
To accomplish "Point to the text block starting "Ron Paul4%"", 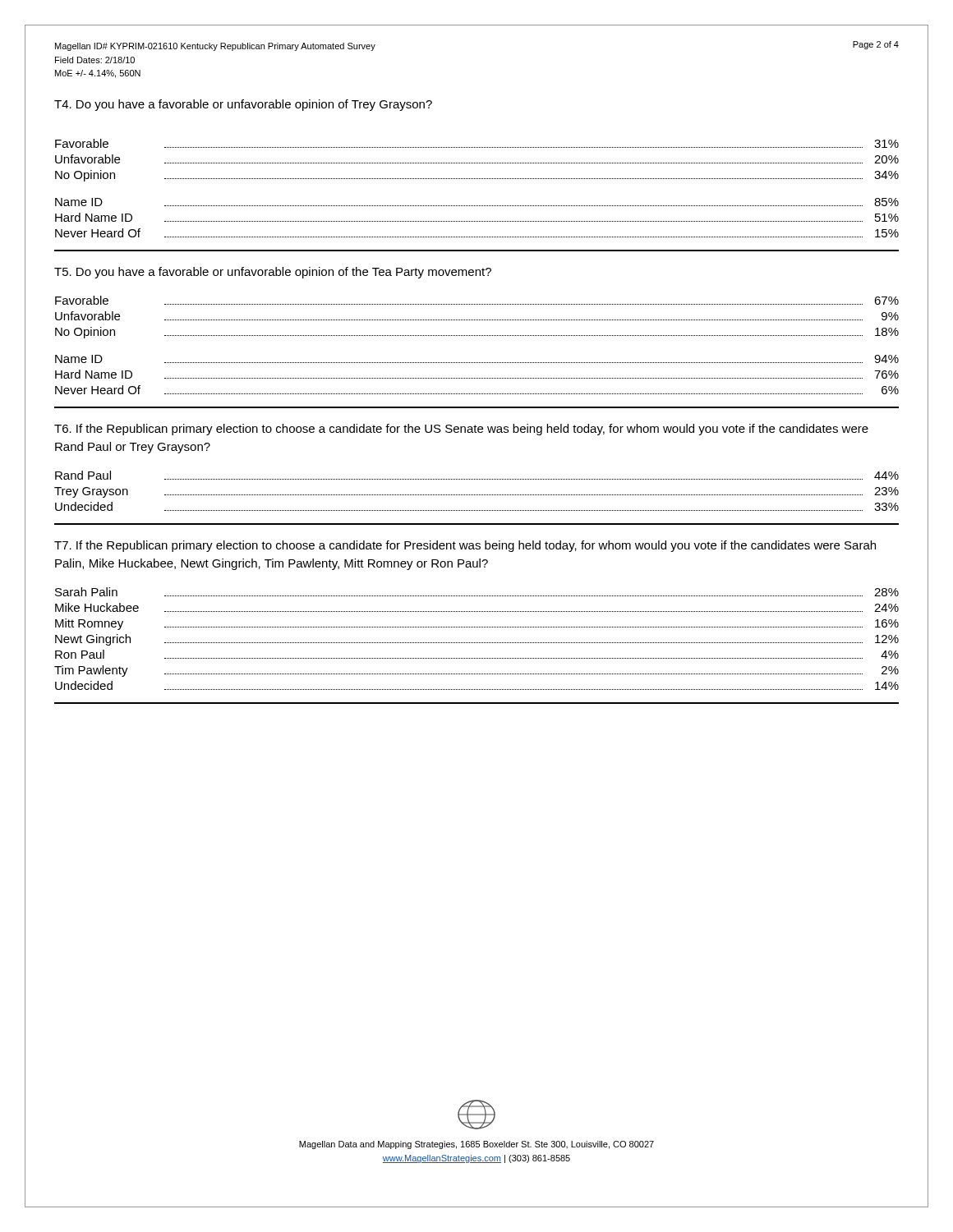I will point(476,654).
